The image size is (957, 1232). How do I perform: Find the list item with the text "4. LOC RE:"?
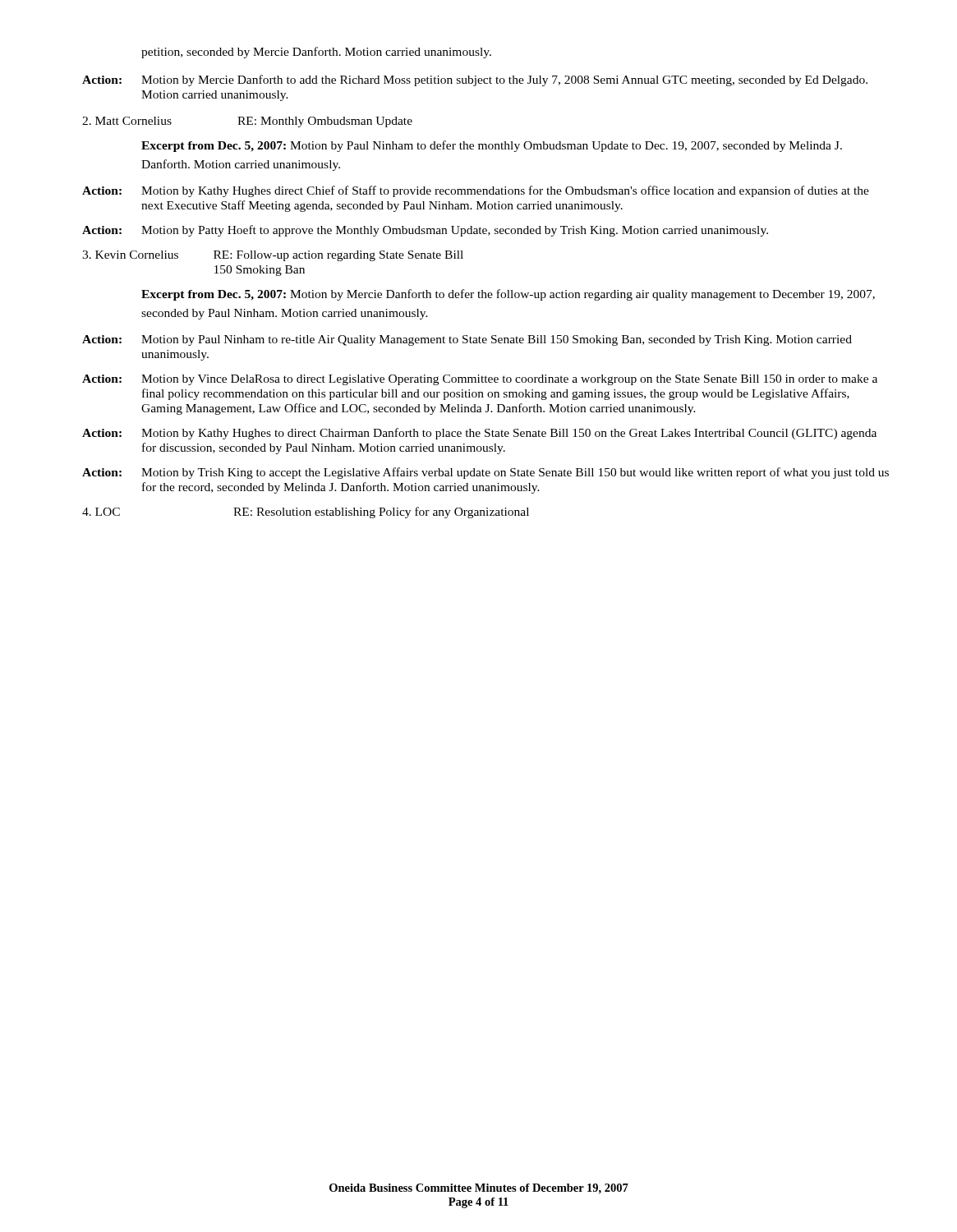click(487, 512)
